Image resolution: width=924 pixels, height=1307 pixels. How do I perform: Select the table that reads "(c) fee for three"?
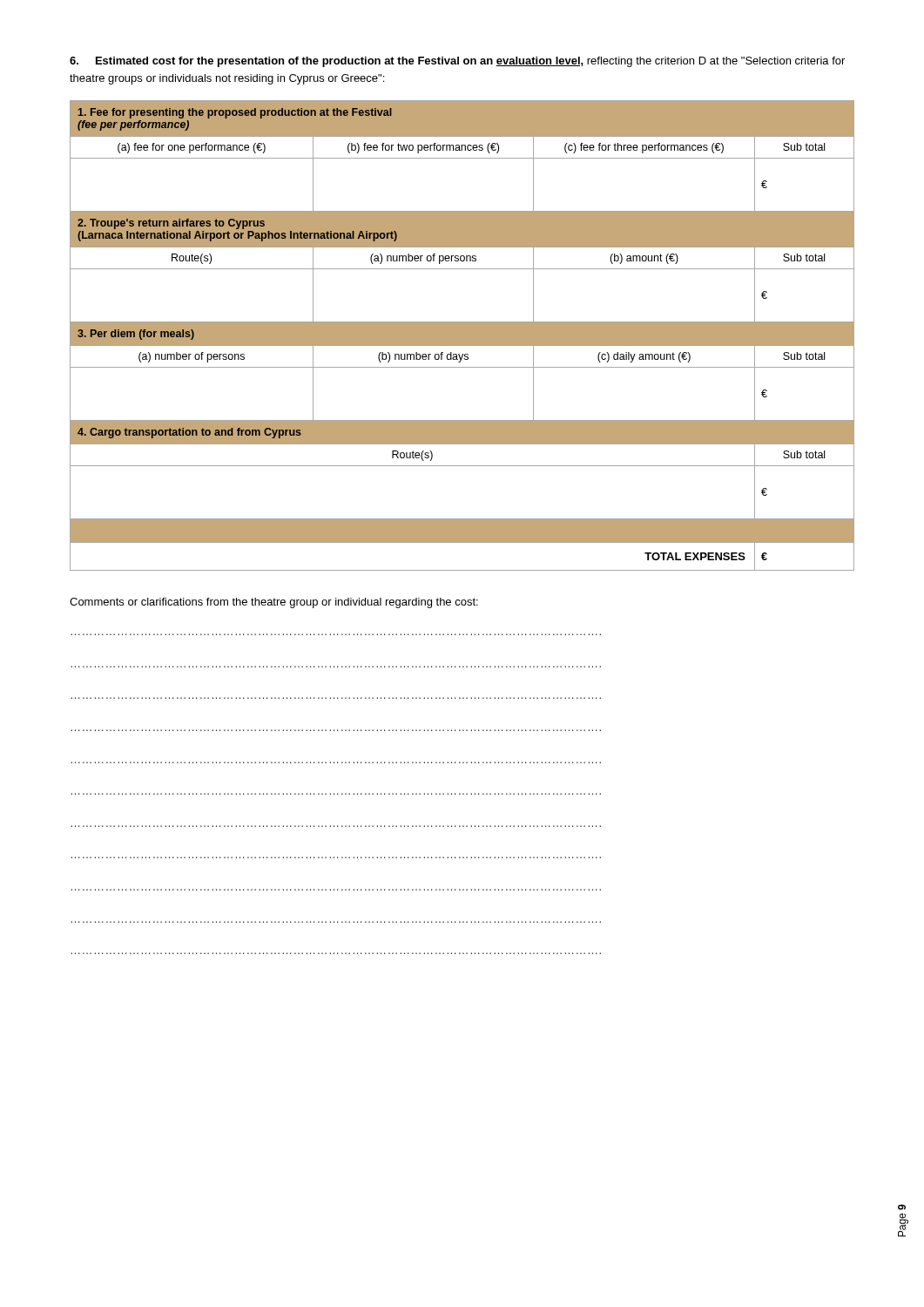coord(462,336)
